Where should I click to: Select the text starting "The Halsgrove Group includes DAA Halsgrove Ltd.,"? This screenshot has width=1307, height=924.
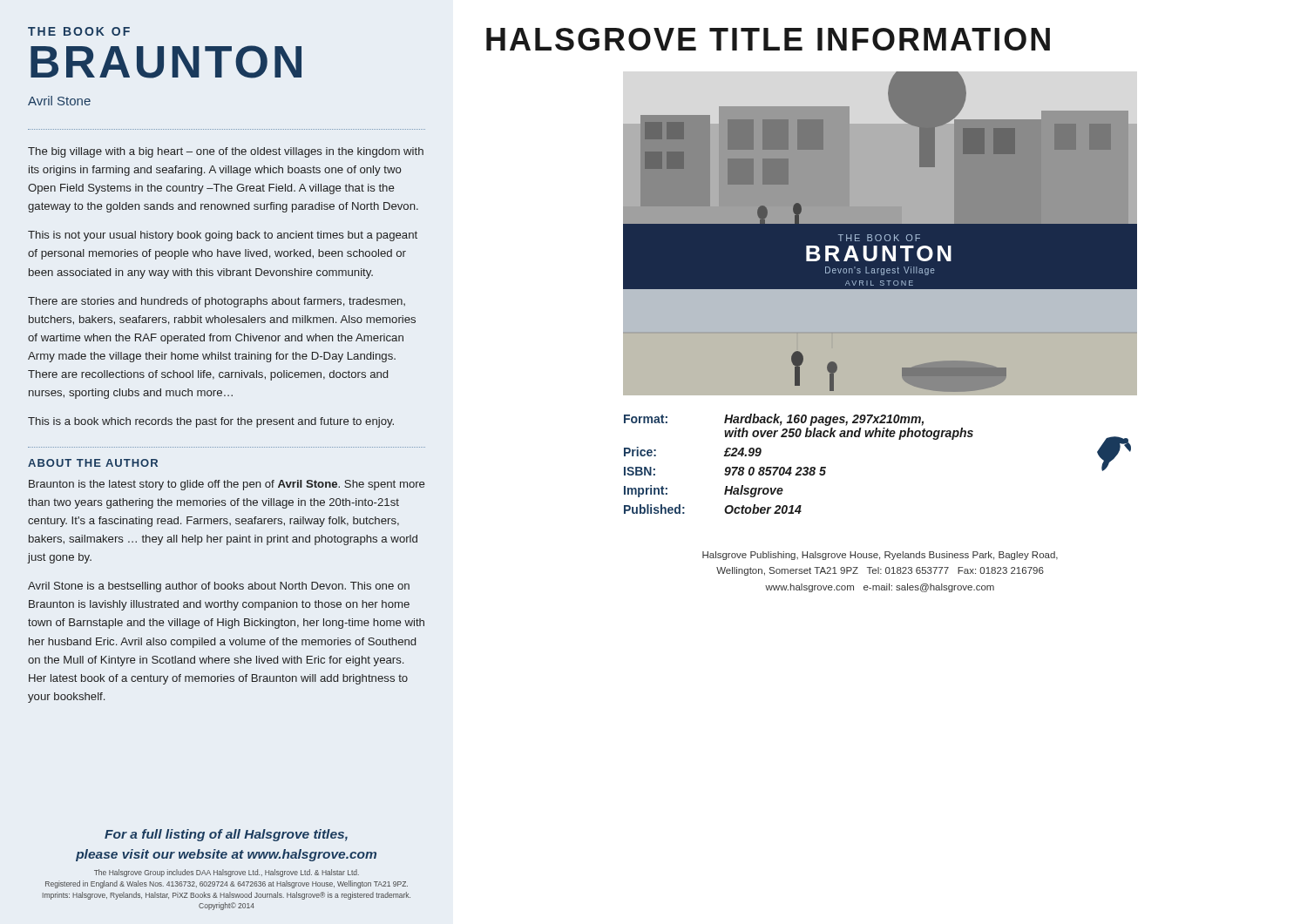click(x=227, y=889)
